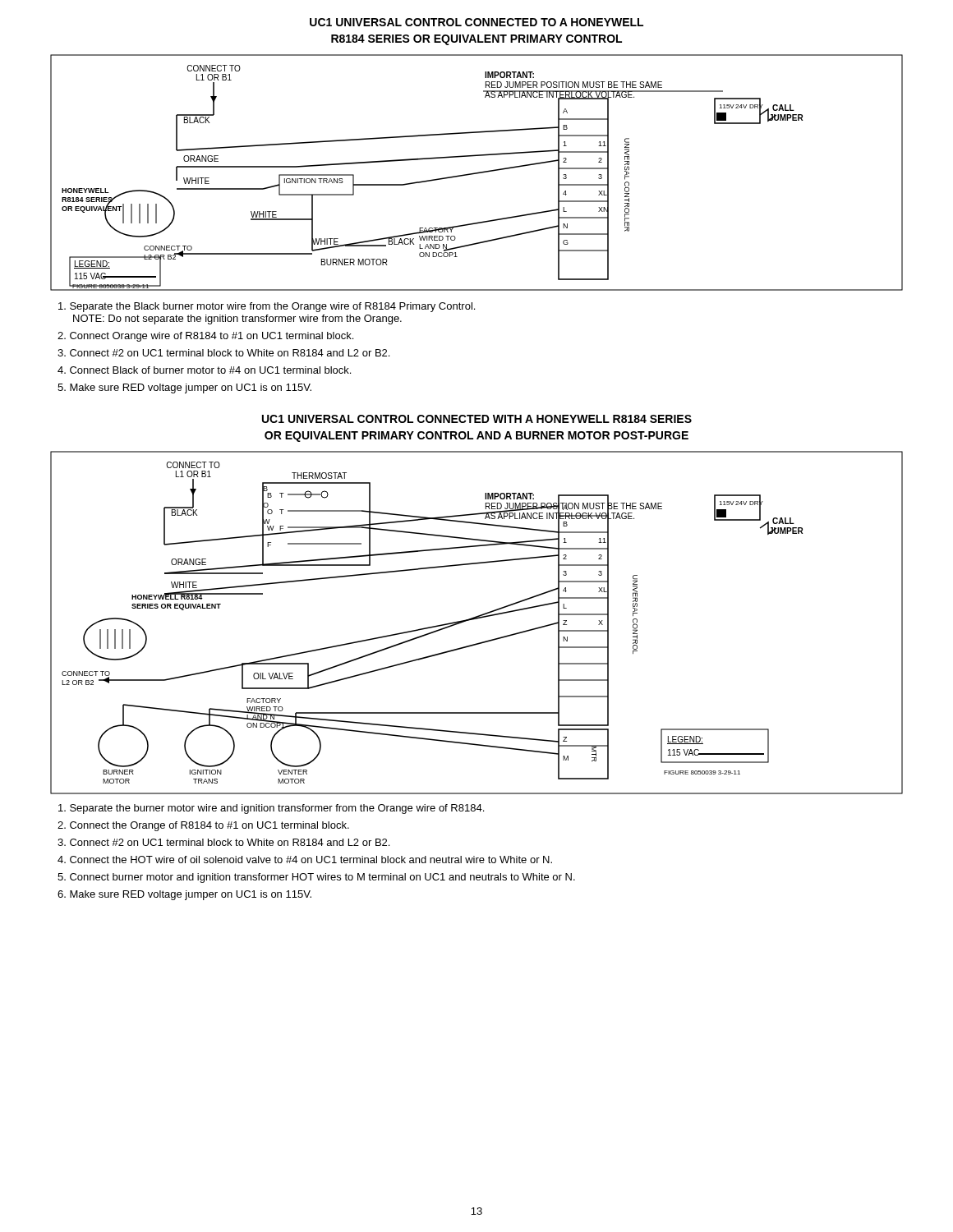The height and width of the screenshot is (1232, 953).
Task: Navigate to the text starting "2. Connect Orange wire of R8184 to #1"
Action: 206,336
